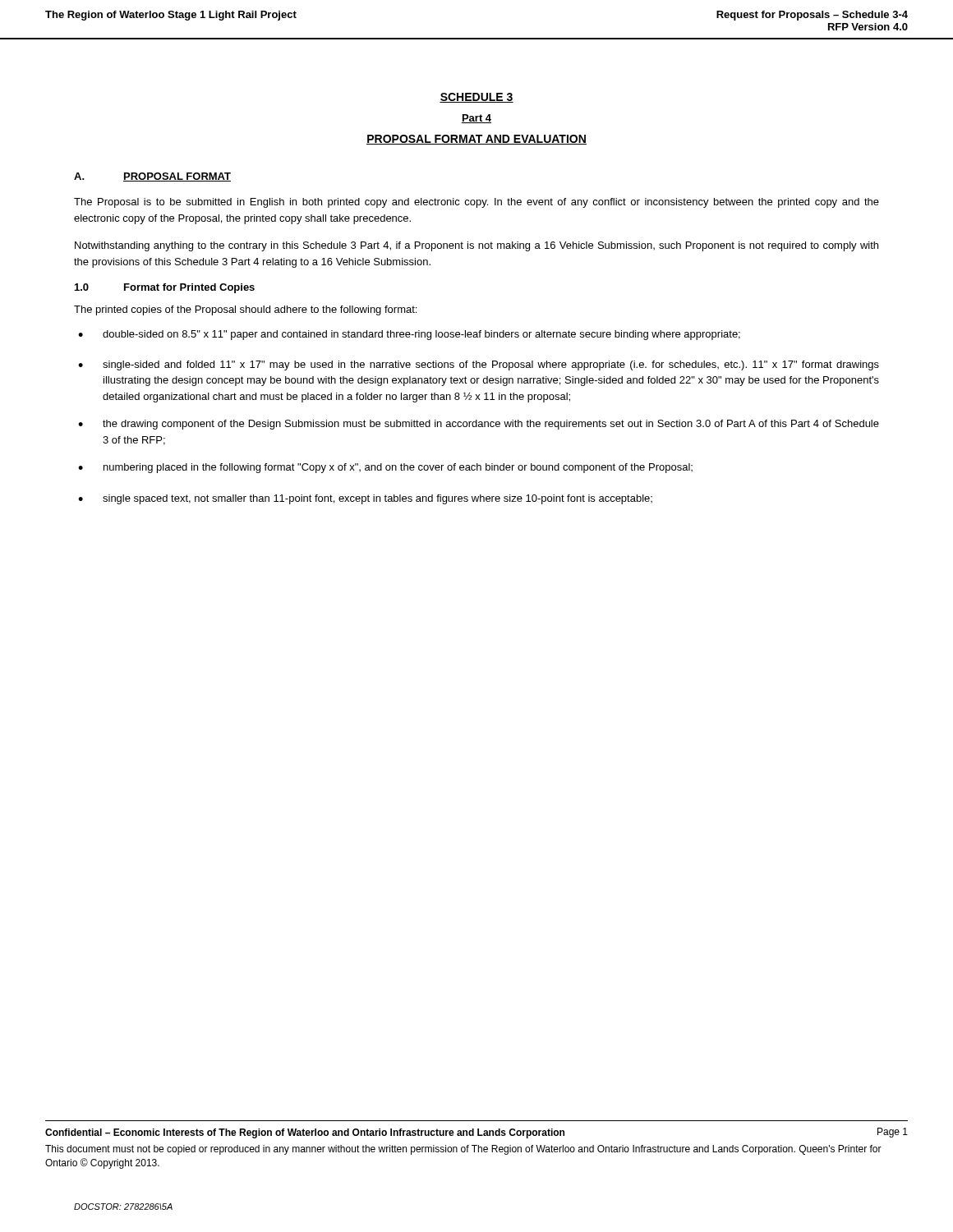Select the list item with the text "• the drawing component of the"
The width and height of the screenshot is (953, 1232).
[x=476, y=432]
